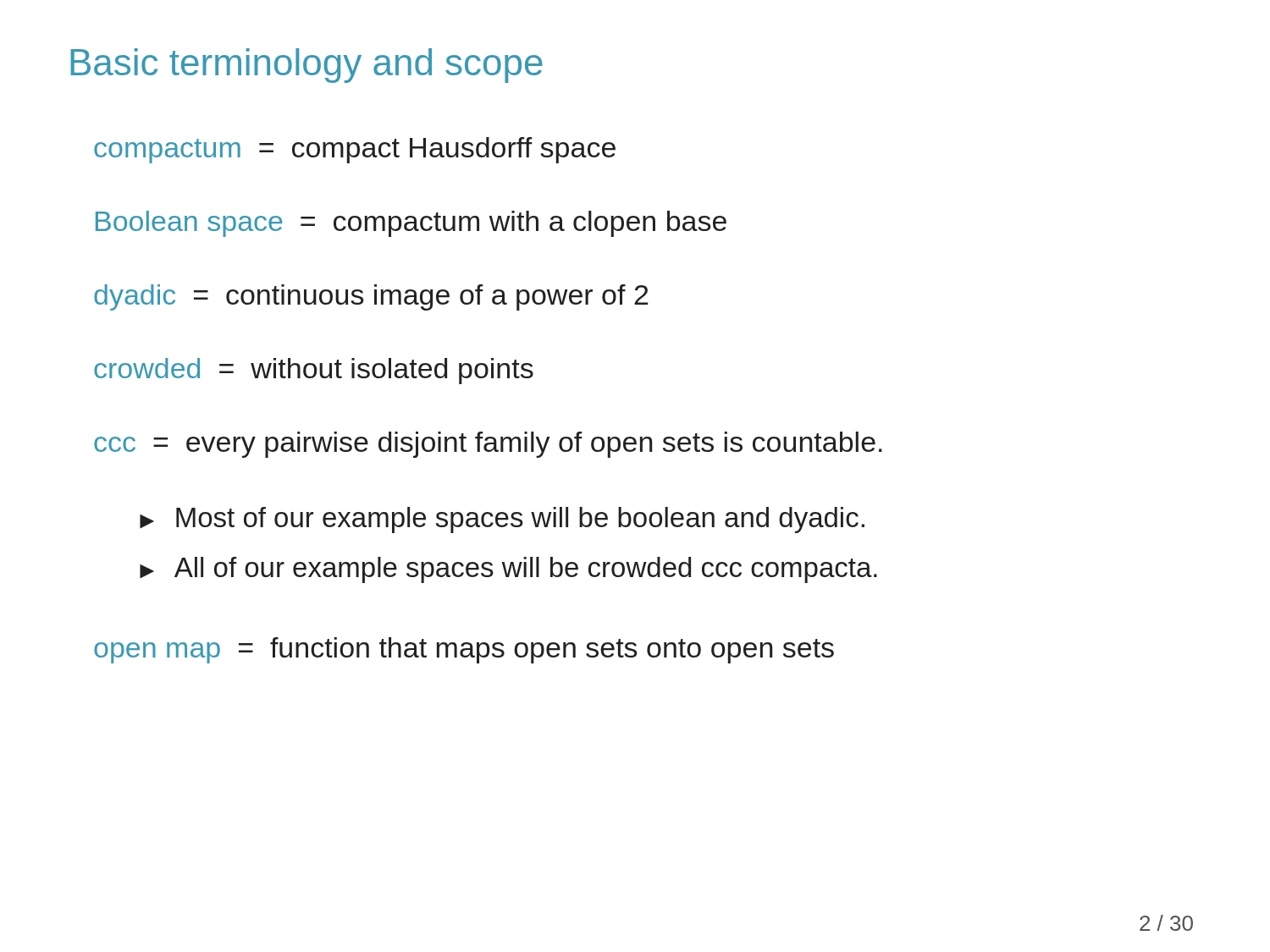The image size is (1270, 952).
Task: Locate the block starting "open map = function that maps open"
Action: (x=464, y=647)
